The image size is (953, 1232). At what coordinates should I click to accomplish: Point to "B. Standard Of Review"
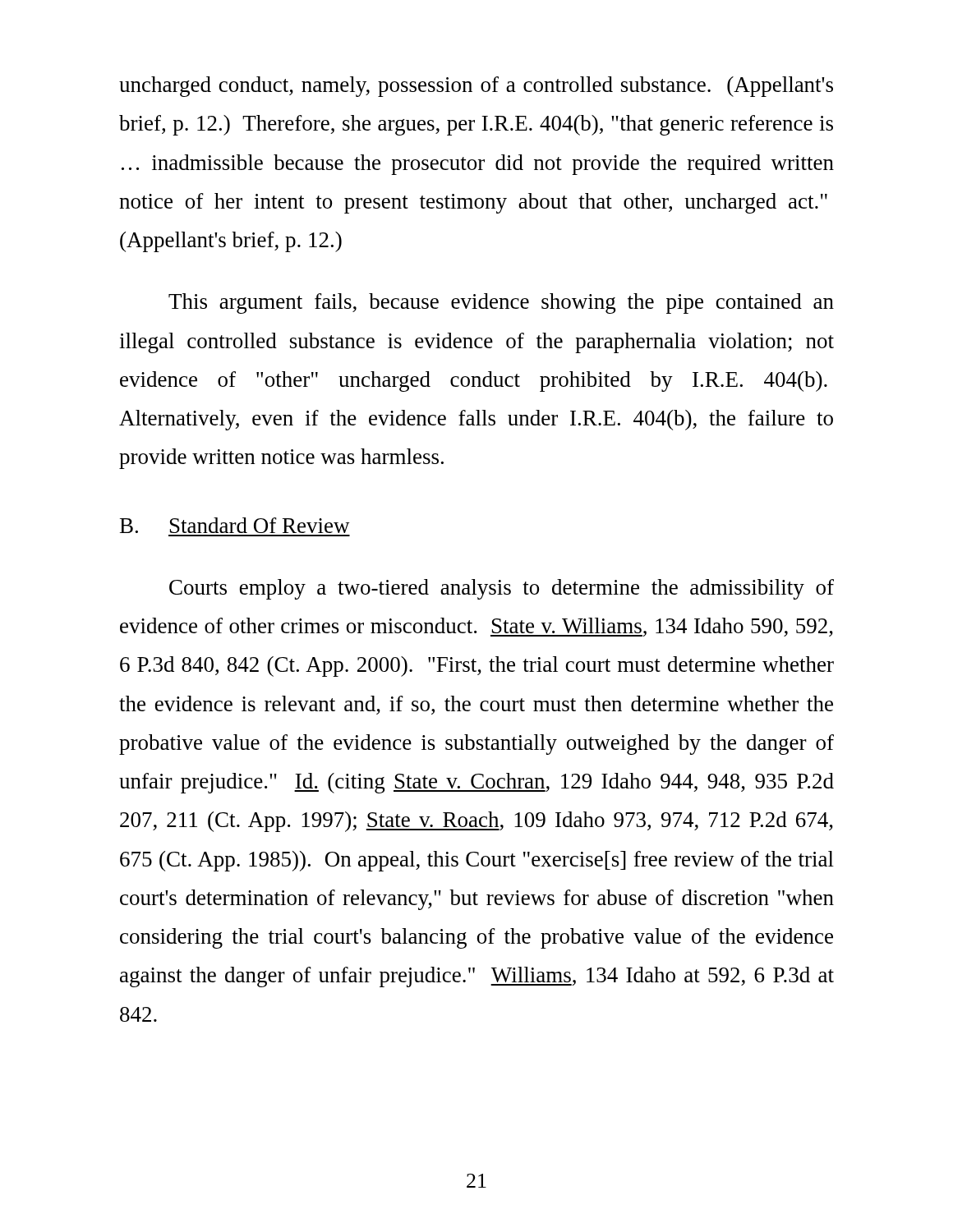(x=234, y=526)
